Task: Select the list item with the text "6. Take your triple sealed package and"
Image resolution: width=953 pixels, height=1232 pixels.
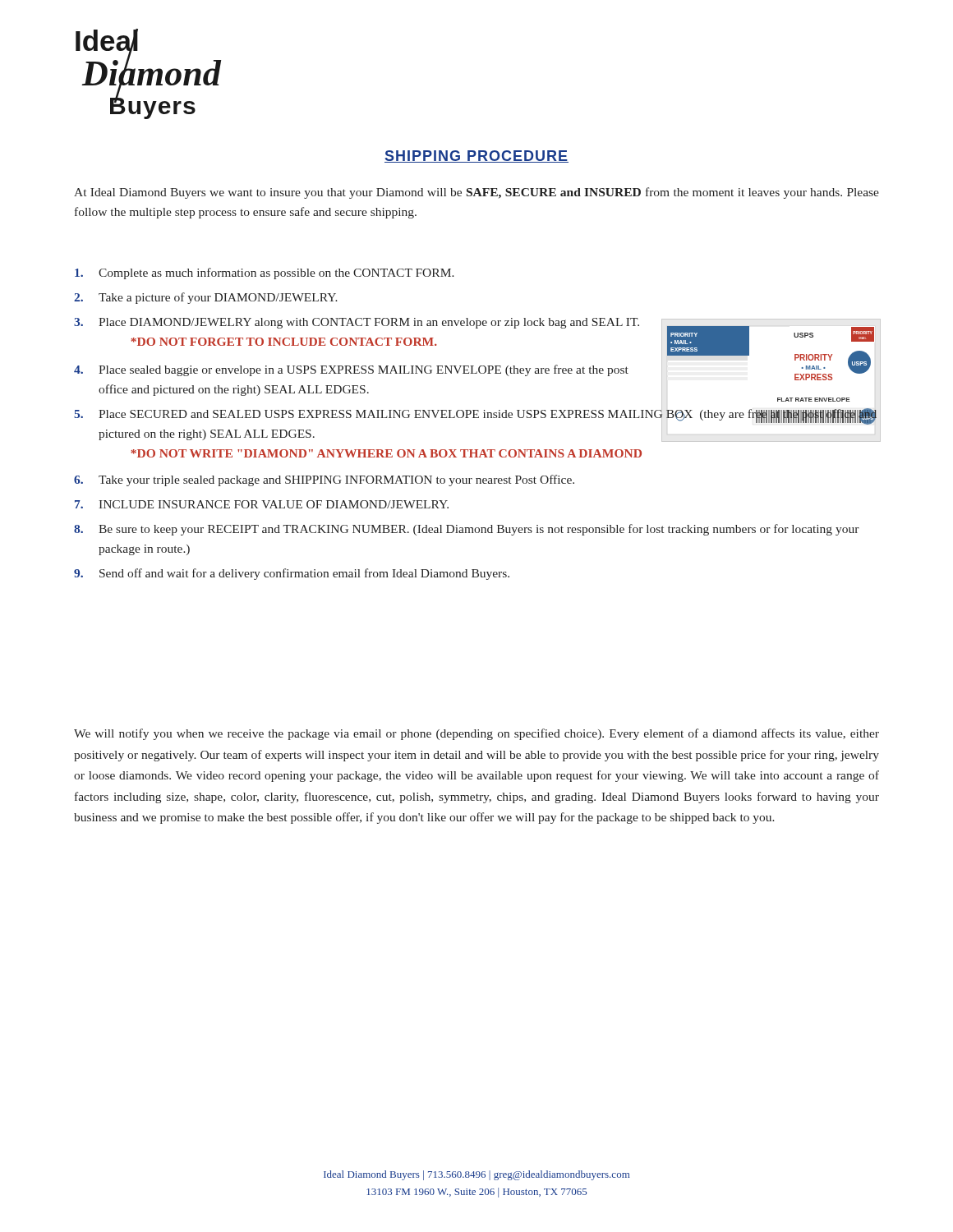Action: coord(325,480)
